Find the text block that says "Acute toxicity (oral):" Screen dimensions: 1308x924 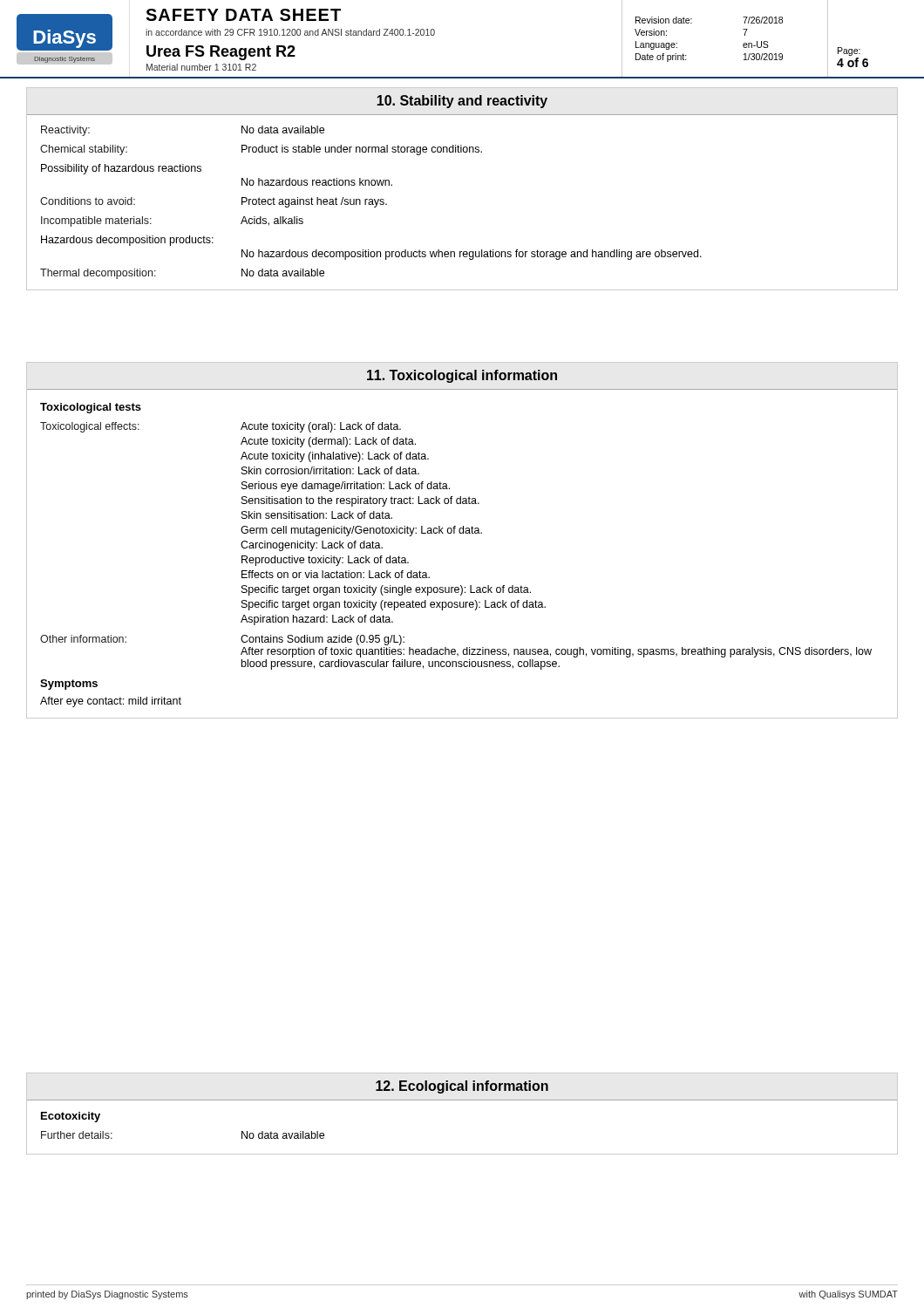click(321, 426)
